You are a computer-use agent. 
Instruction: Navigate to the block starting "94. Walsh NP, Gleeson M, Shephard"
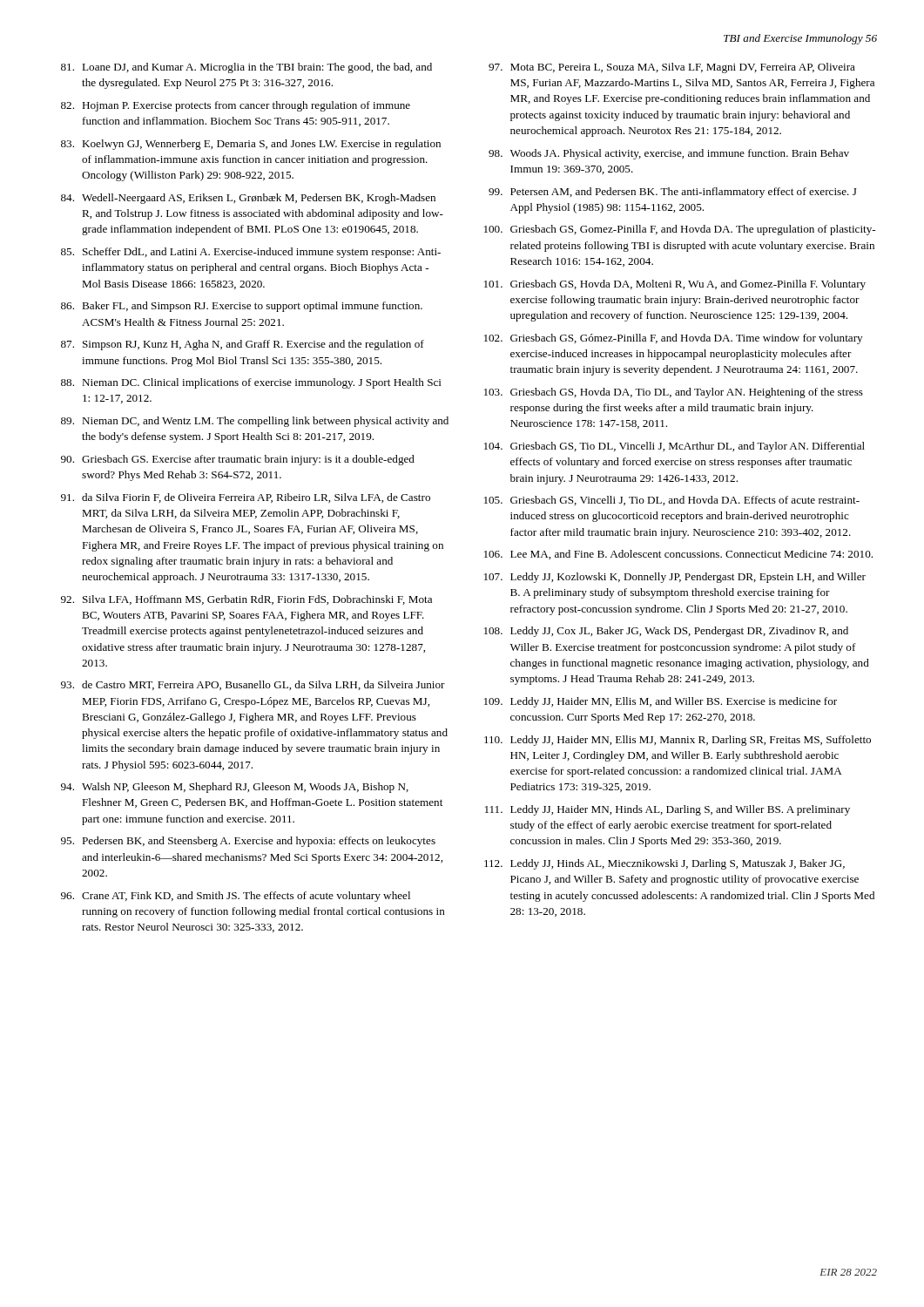coord(248,803)
